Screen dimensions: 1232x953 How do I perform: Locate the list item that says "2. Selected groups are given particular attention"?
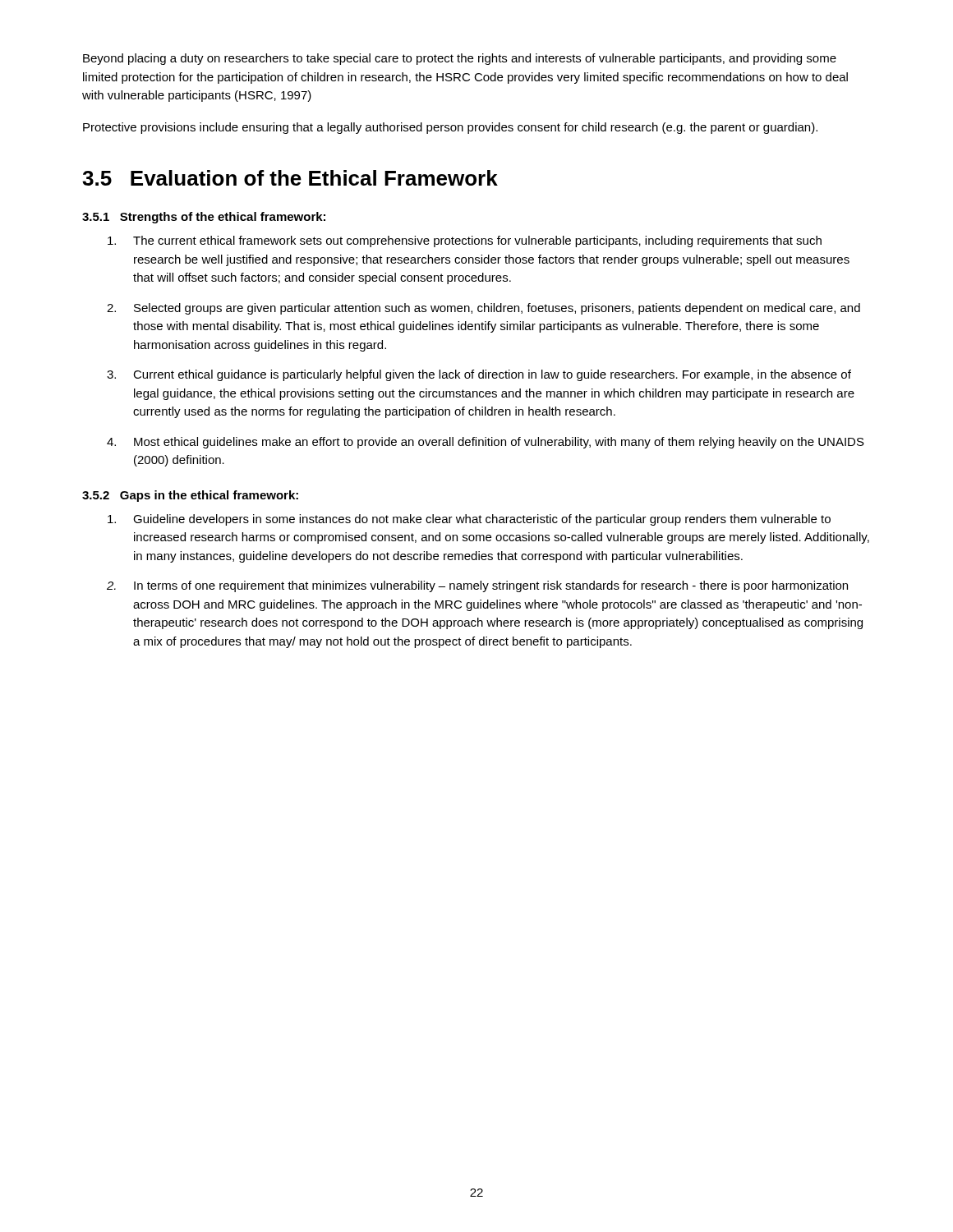click(x=489, y=326)
